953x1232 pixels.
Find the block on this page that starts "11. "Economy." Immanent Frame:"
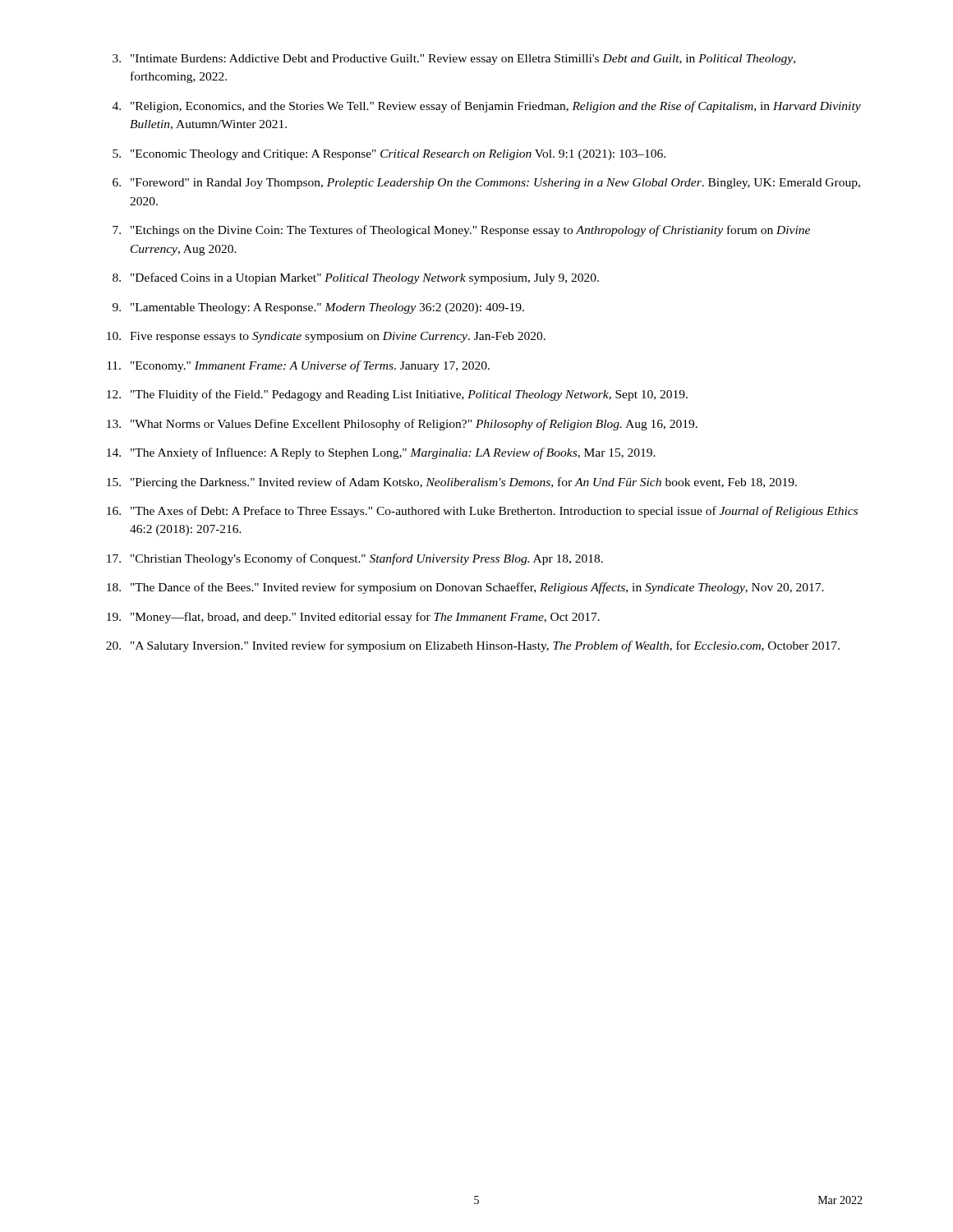click(x=476, y=365)
